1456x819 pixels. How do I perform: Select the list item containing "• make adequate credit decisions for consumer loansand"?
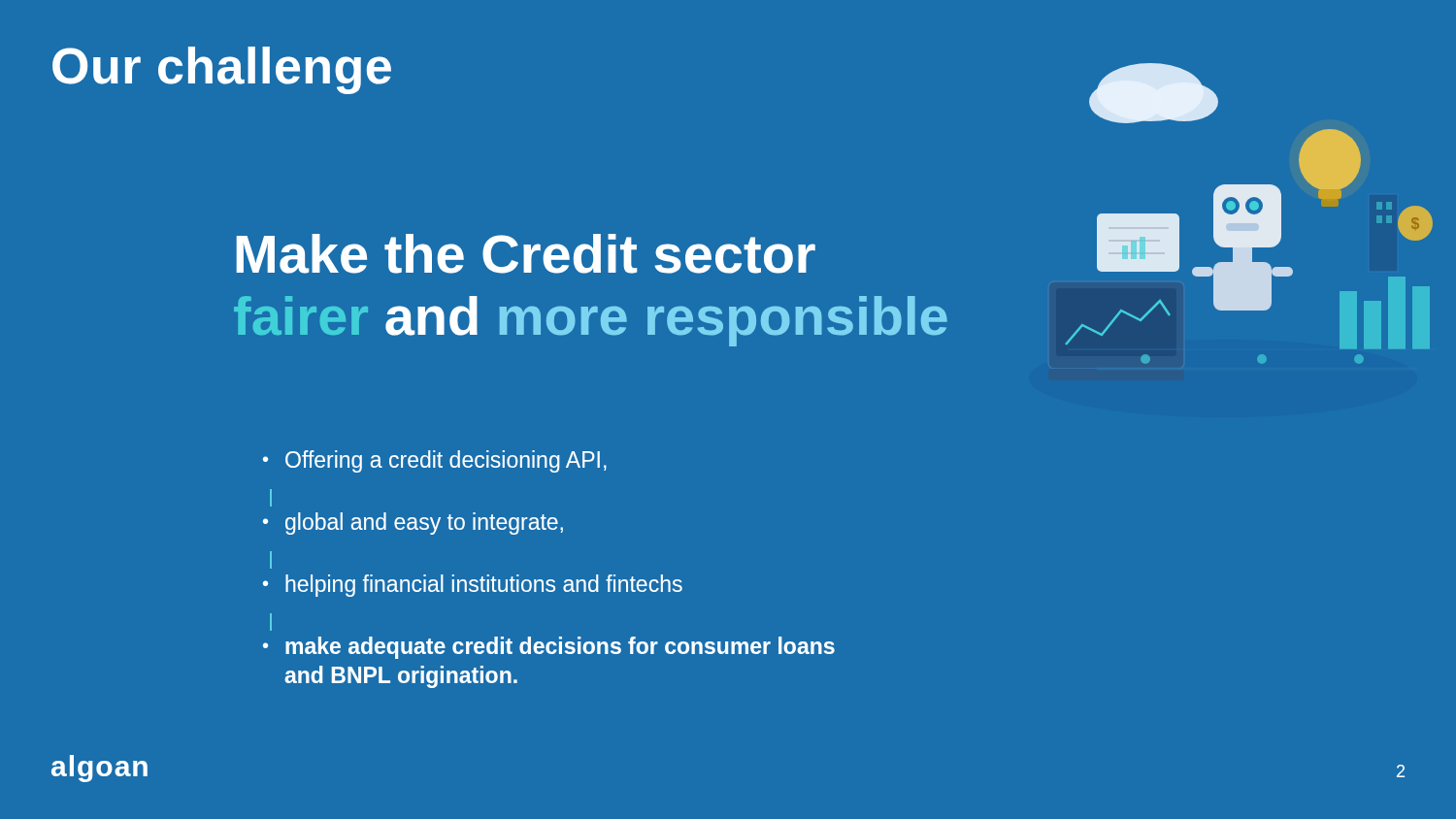pyautogui.click(x=549, y=662)
